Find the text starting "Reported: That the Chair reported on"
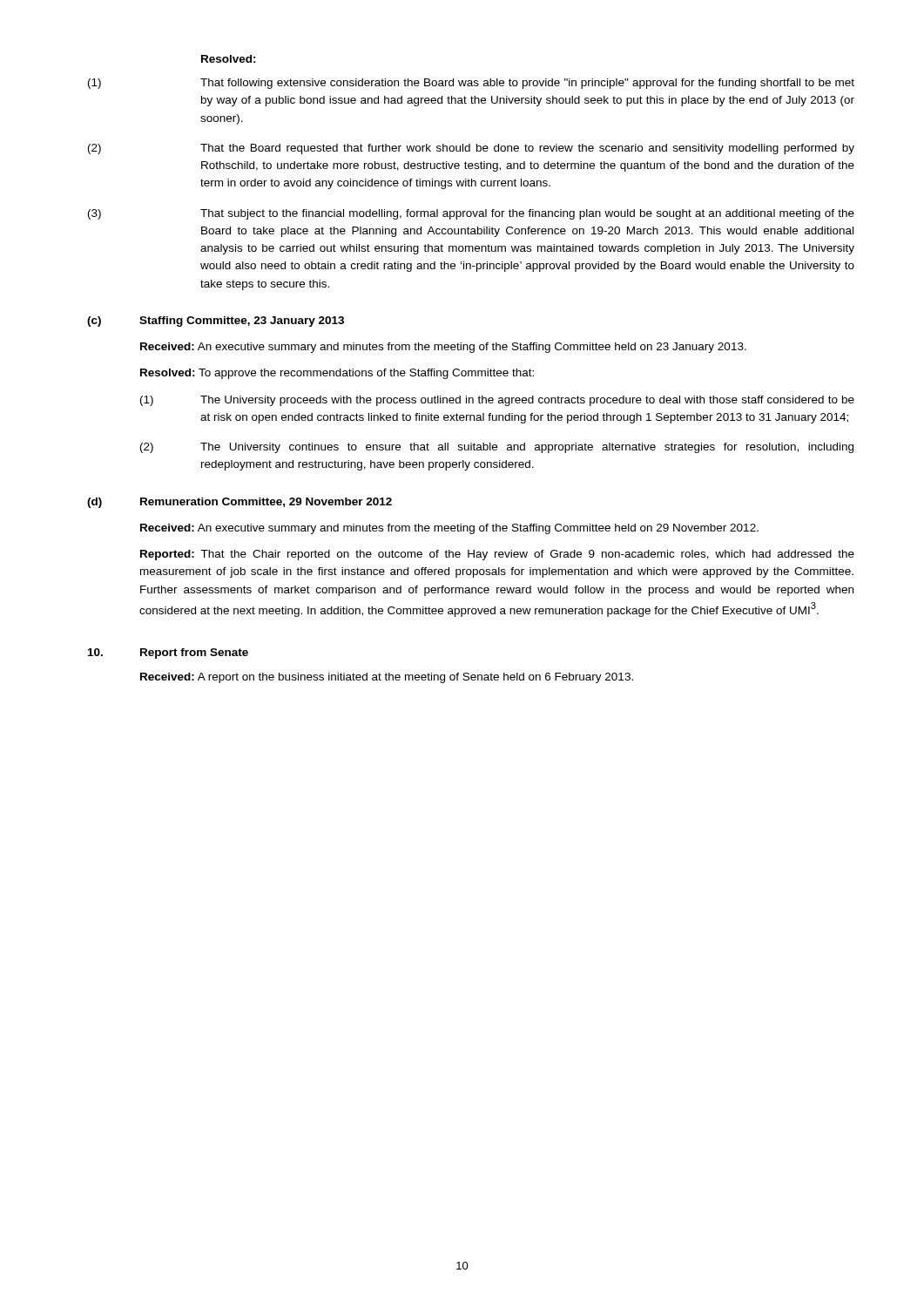This screenshot has height=1307, width=924. pyautogui.click(x=497, y=582)
